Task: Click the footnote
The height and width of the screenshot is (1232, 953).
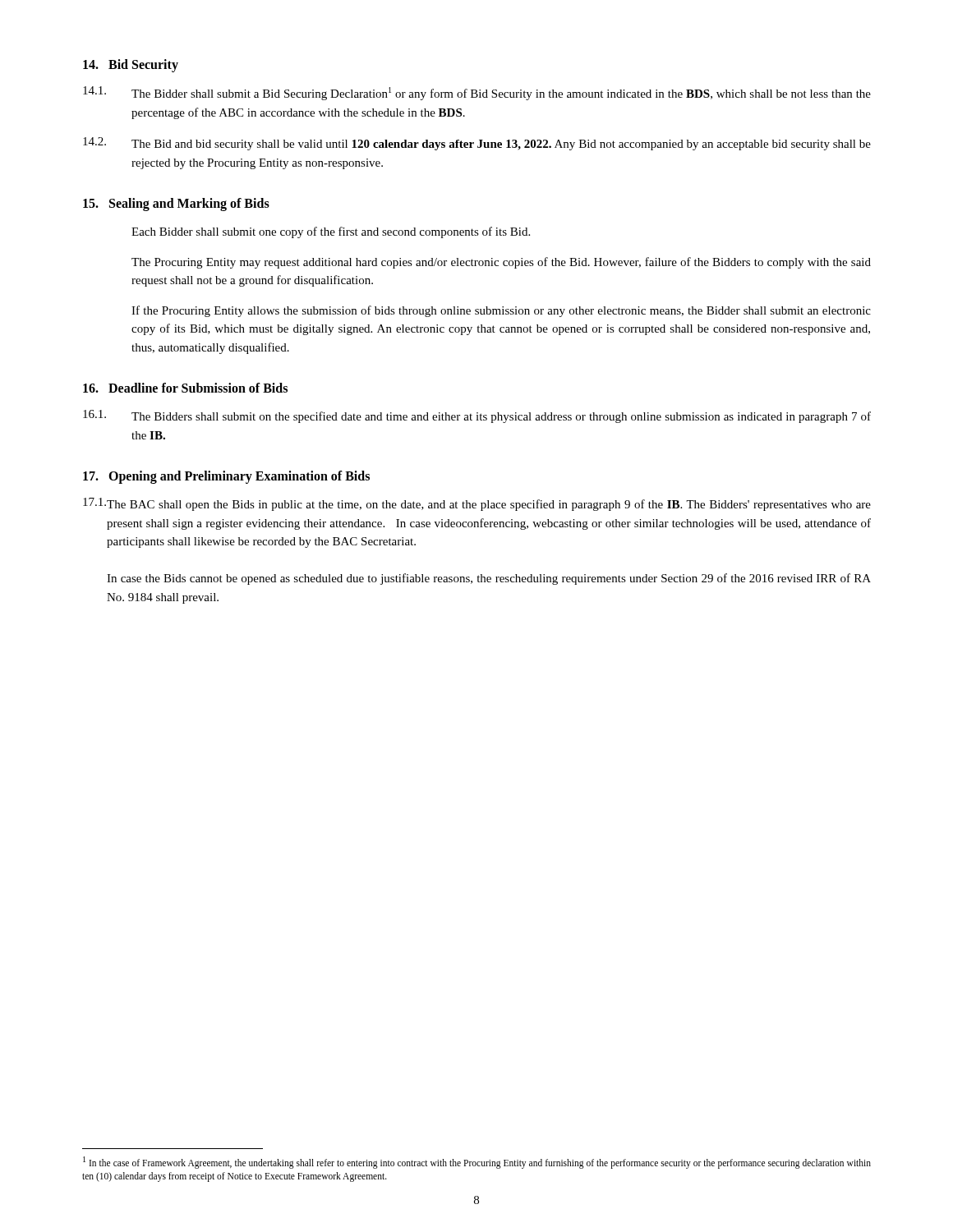Action: [476, 1168]
